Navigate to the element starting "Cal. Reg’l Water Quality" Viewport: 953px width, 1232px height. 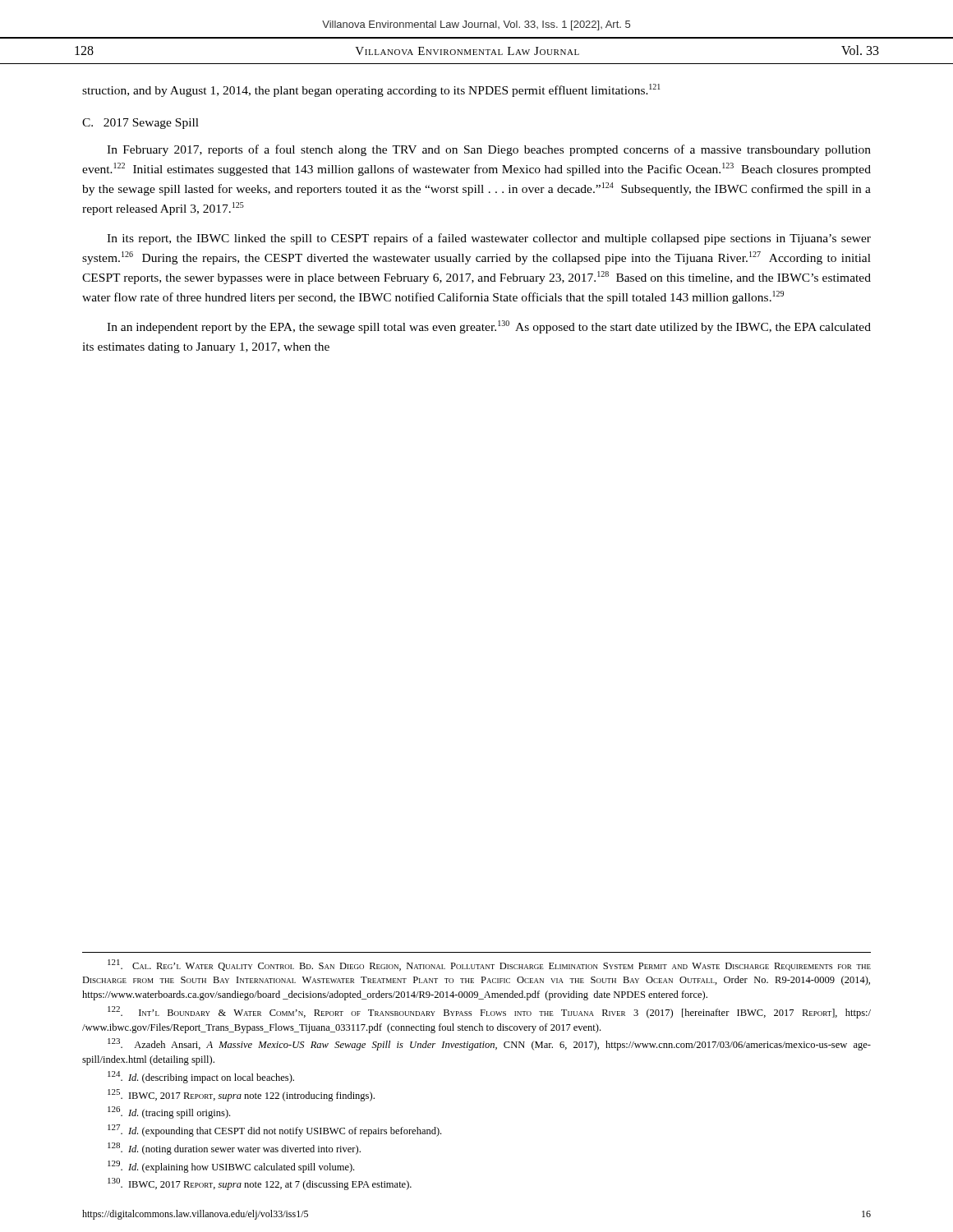pos(476,980)
